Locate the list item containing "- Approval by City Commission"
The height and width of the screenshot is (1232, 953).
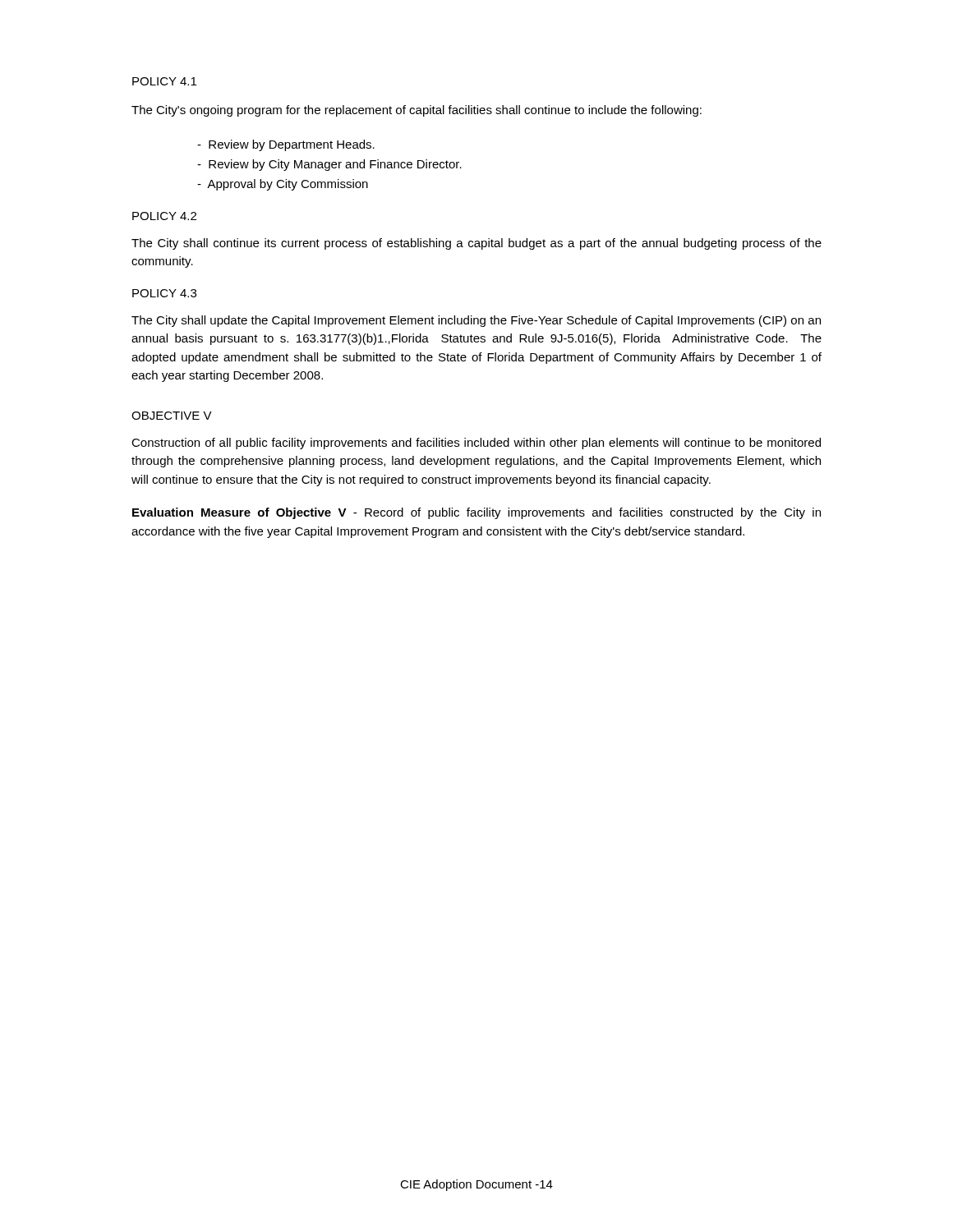tap(283, 183)
